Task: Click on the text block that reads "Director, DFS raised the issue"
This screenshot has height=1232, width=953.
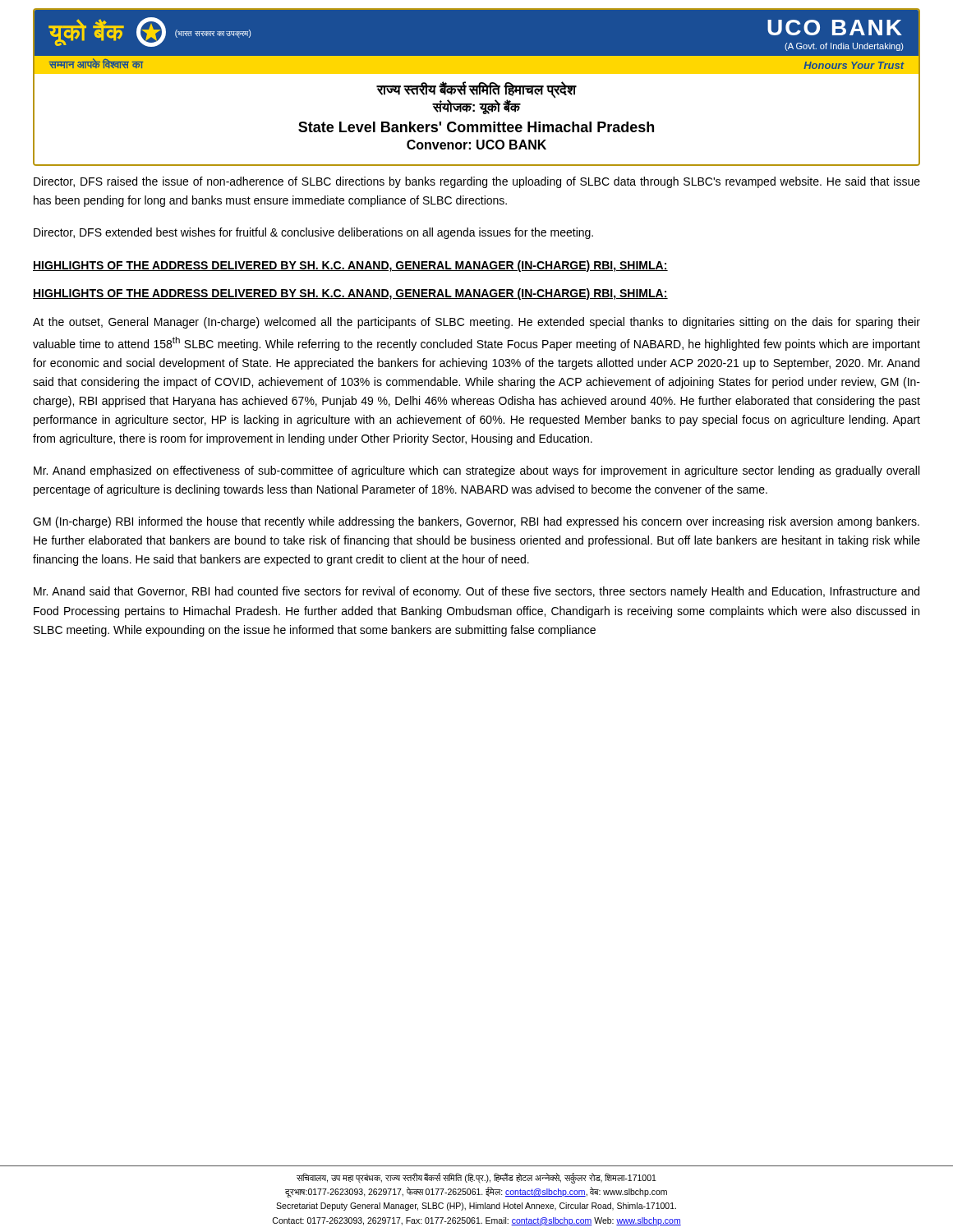Action: click(x=476, y=191)
